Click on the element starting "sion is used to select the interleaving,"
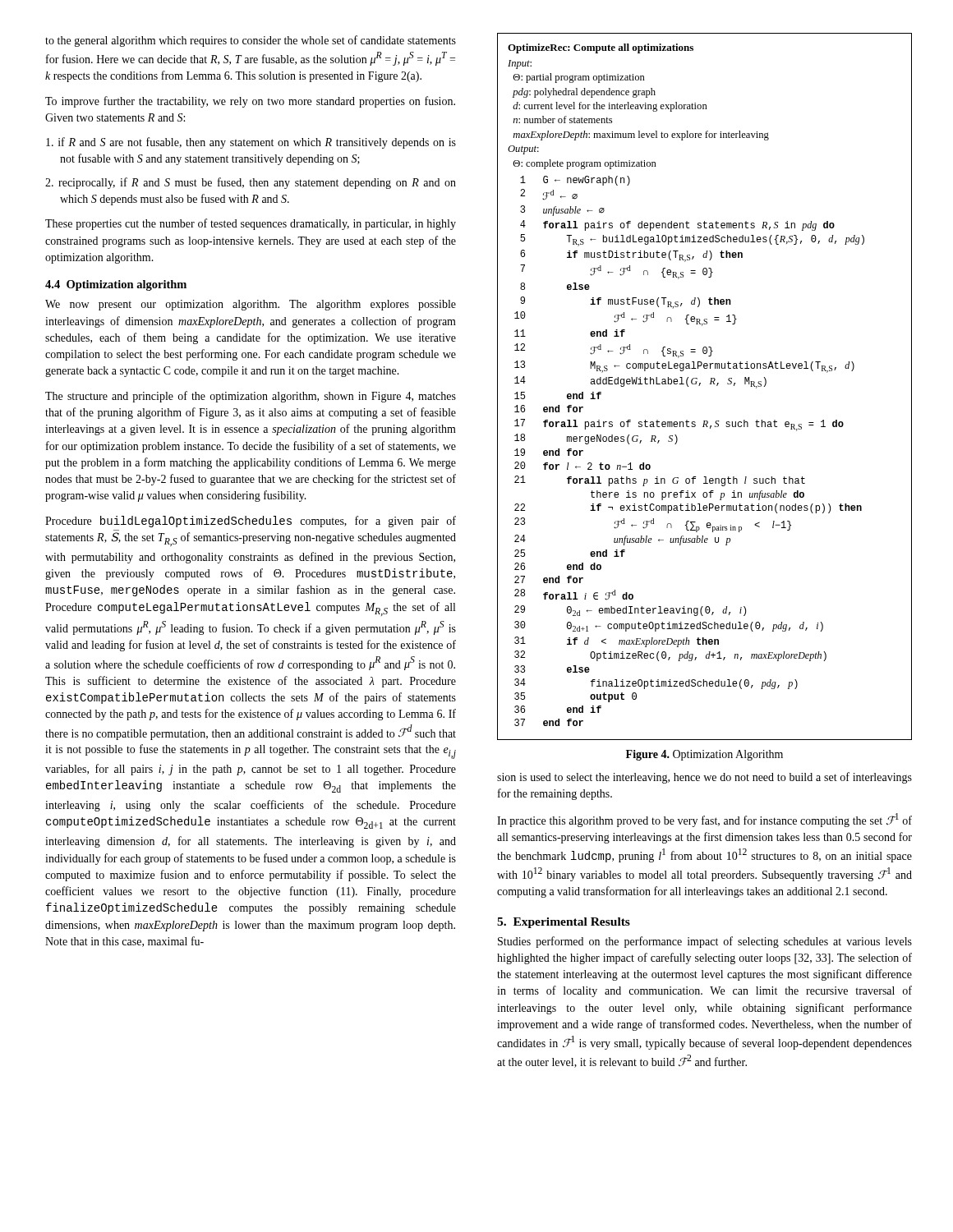The height and width of the screenshot is (1232, 953). 705,785
